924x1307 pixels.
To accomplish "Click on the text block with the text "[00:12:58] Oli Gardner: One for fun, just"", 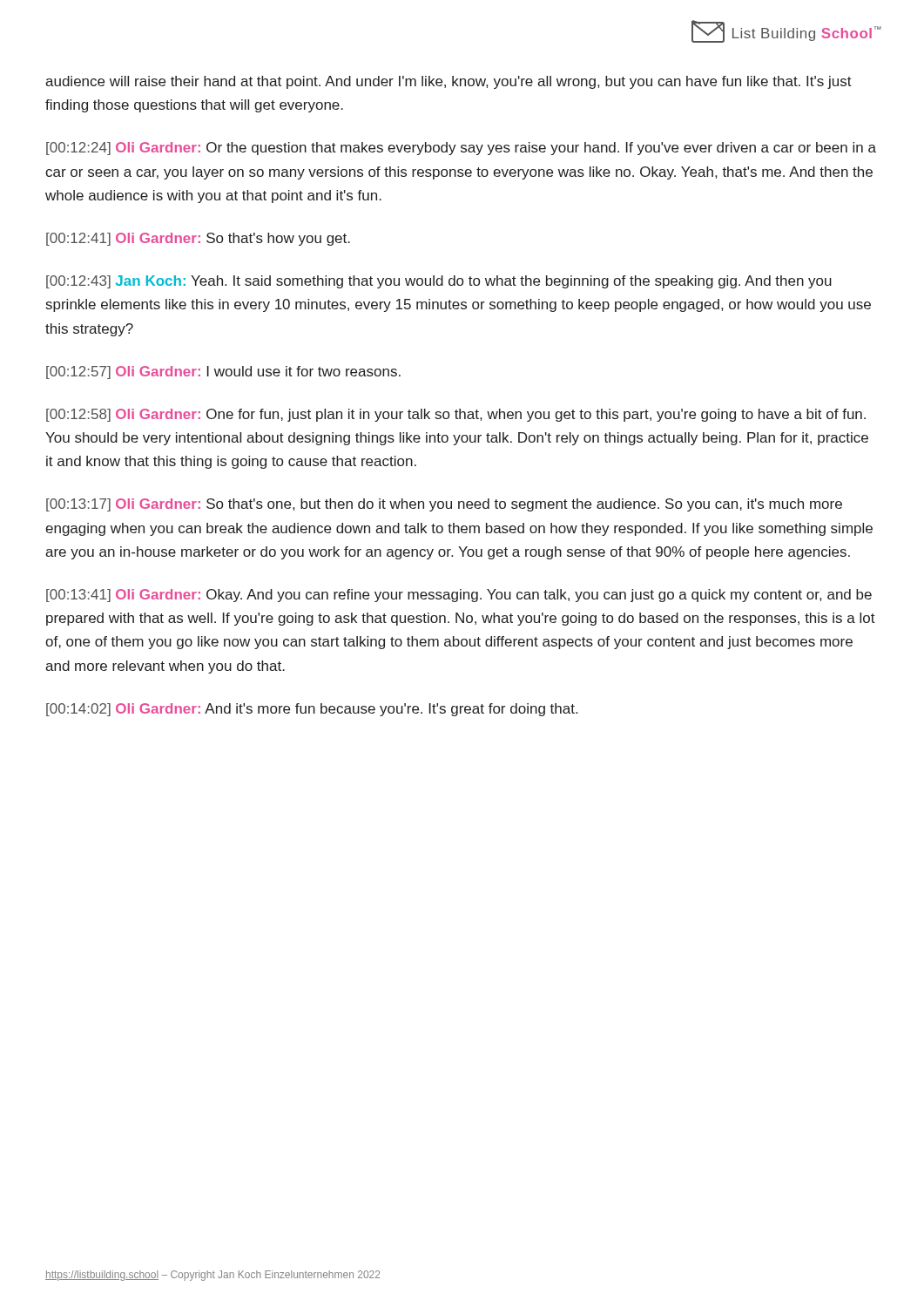I will point(457,438).
